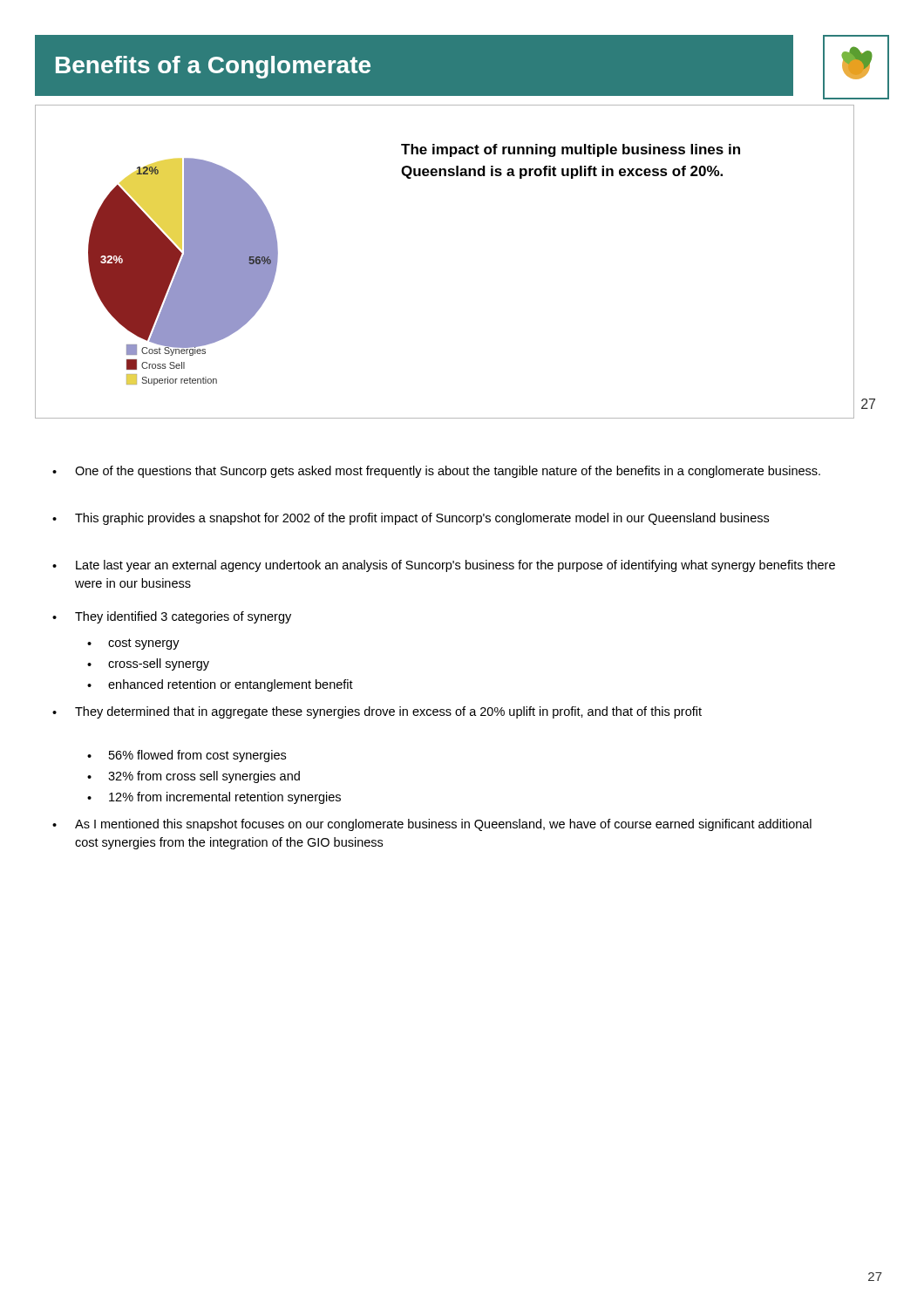Point to "Benefits of a Conglomerate"
The width and height of the screenshot is (924, 1308).
point(213,65)
